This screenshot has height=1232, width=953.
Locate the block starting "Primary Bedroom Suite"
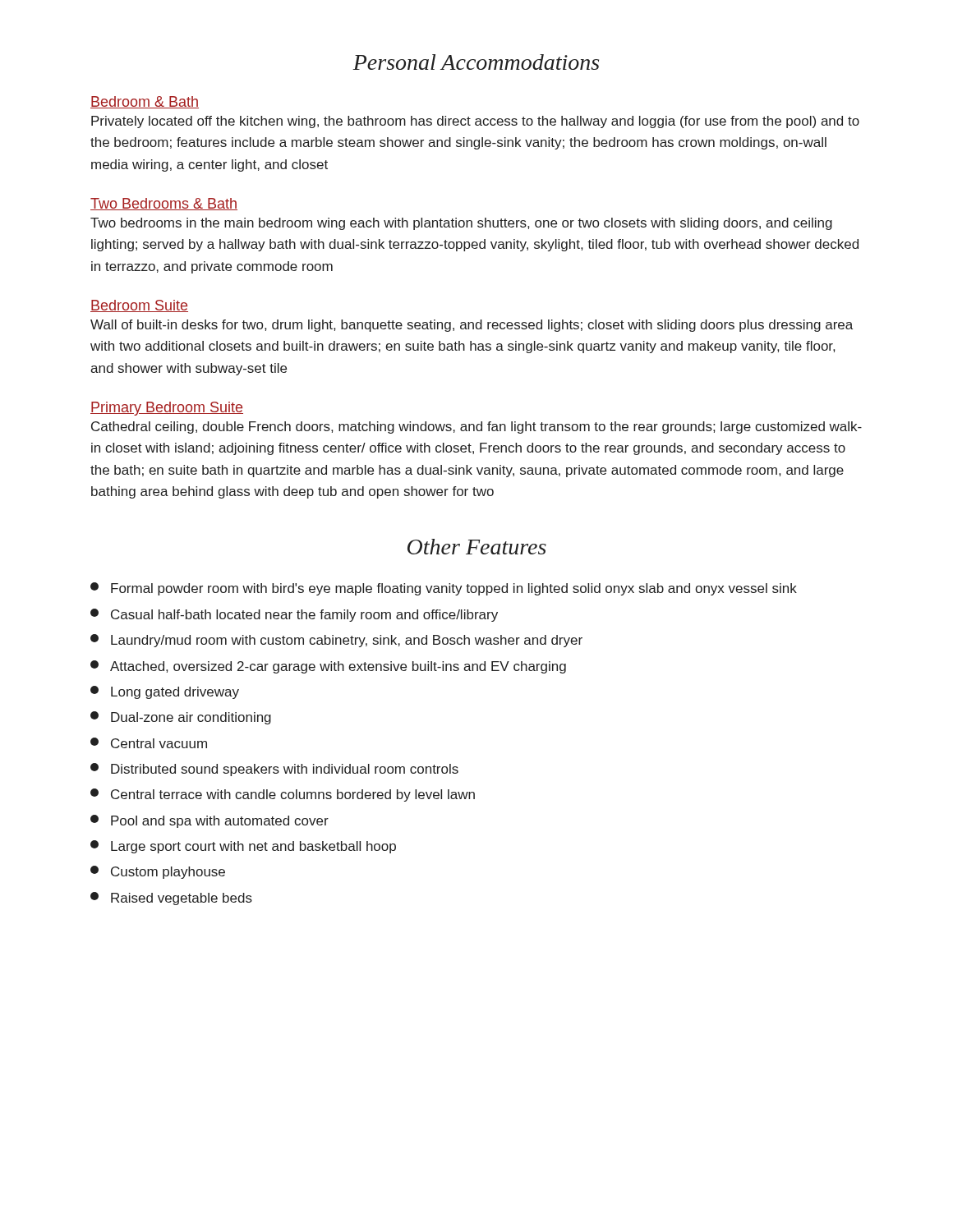(167, 407)
